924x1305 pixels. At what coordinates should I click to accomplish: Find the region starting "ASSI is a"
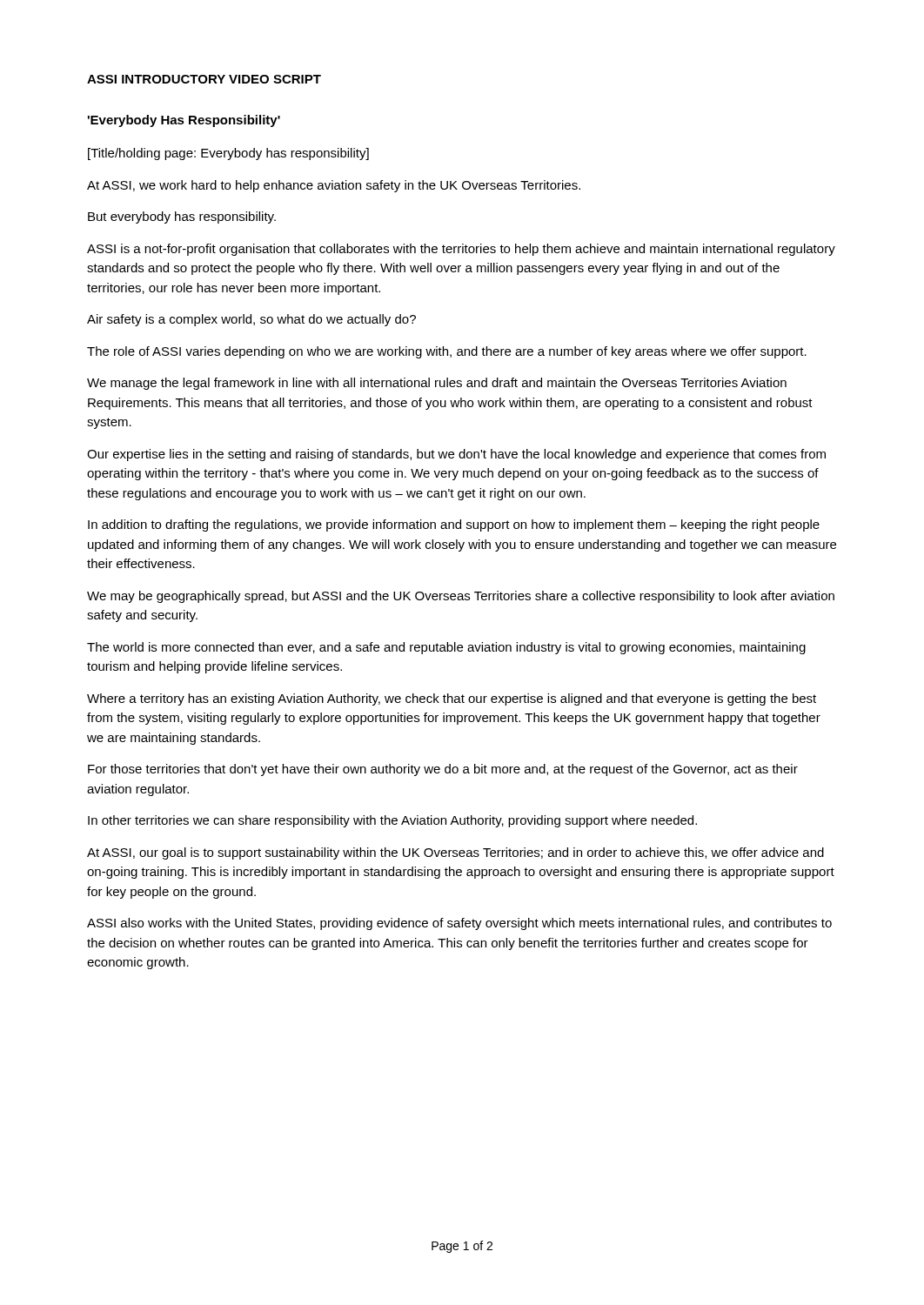tap(461, 268)
